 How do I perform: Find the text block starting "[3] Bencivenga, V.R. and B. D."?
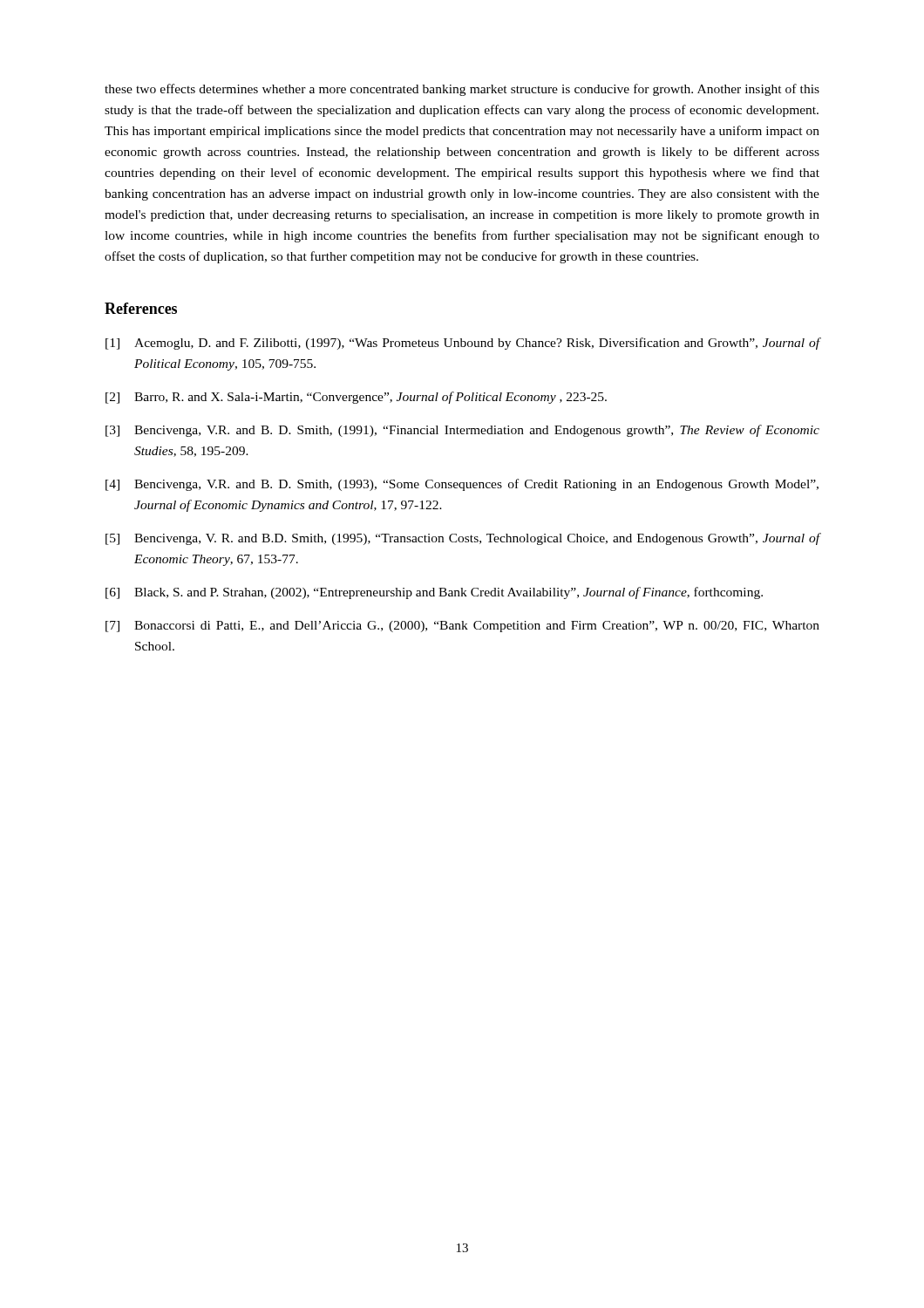[x=462, y=441]
